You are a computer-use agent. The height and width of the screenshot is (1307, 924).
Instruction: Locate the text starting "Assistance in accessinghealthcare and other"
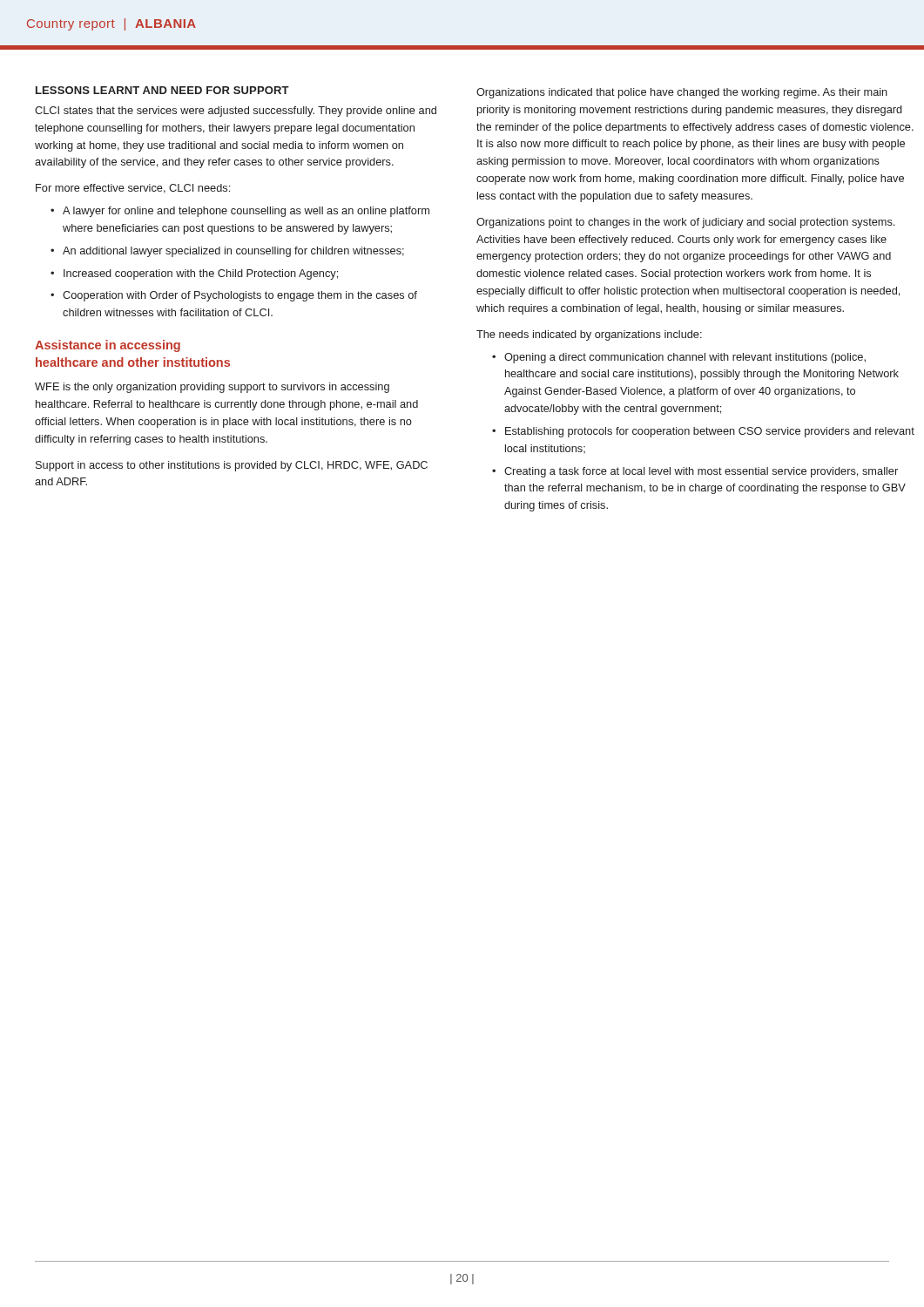point(108,346)
